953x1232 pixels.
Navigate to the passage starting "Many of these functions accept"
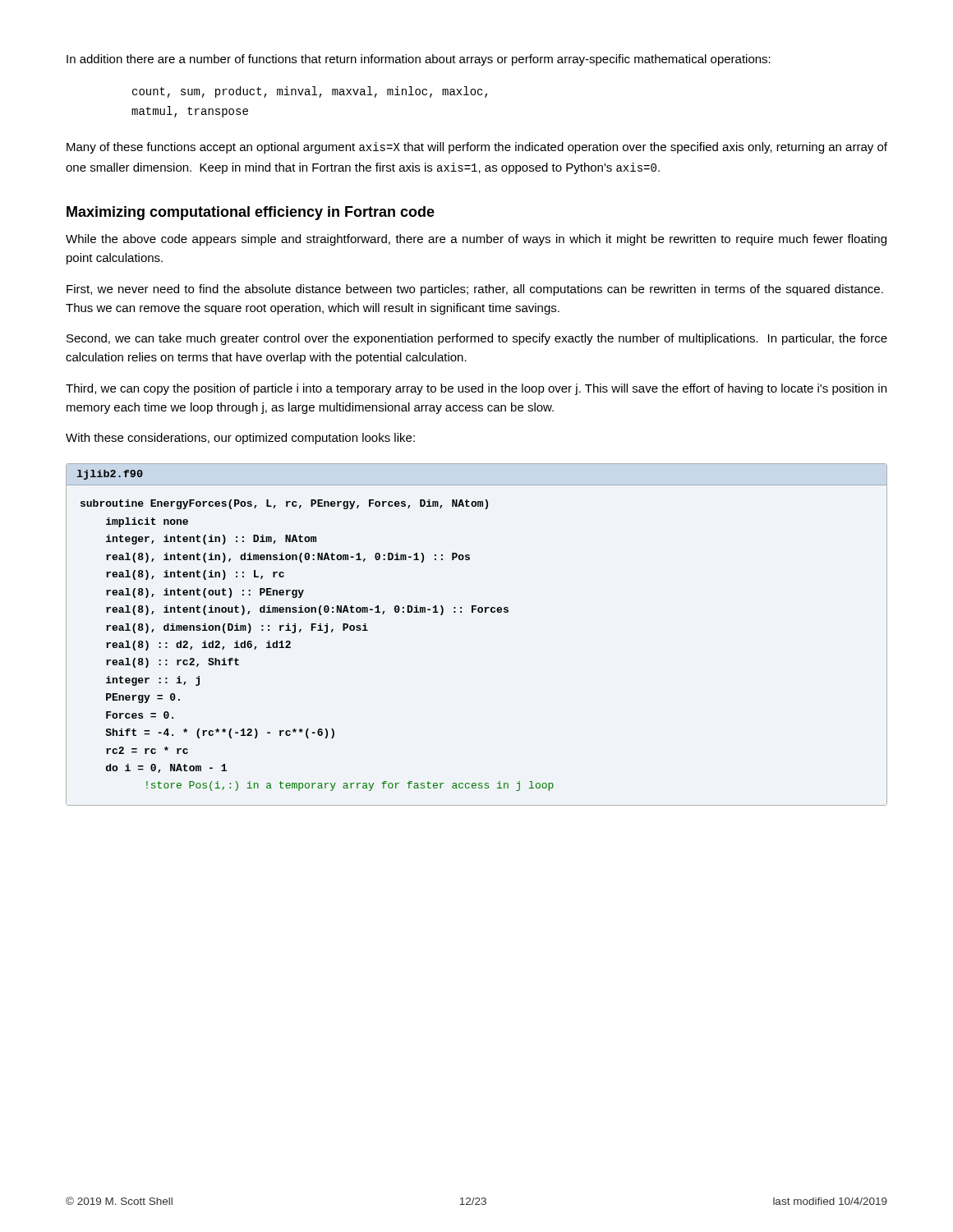click(476, 157)
